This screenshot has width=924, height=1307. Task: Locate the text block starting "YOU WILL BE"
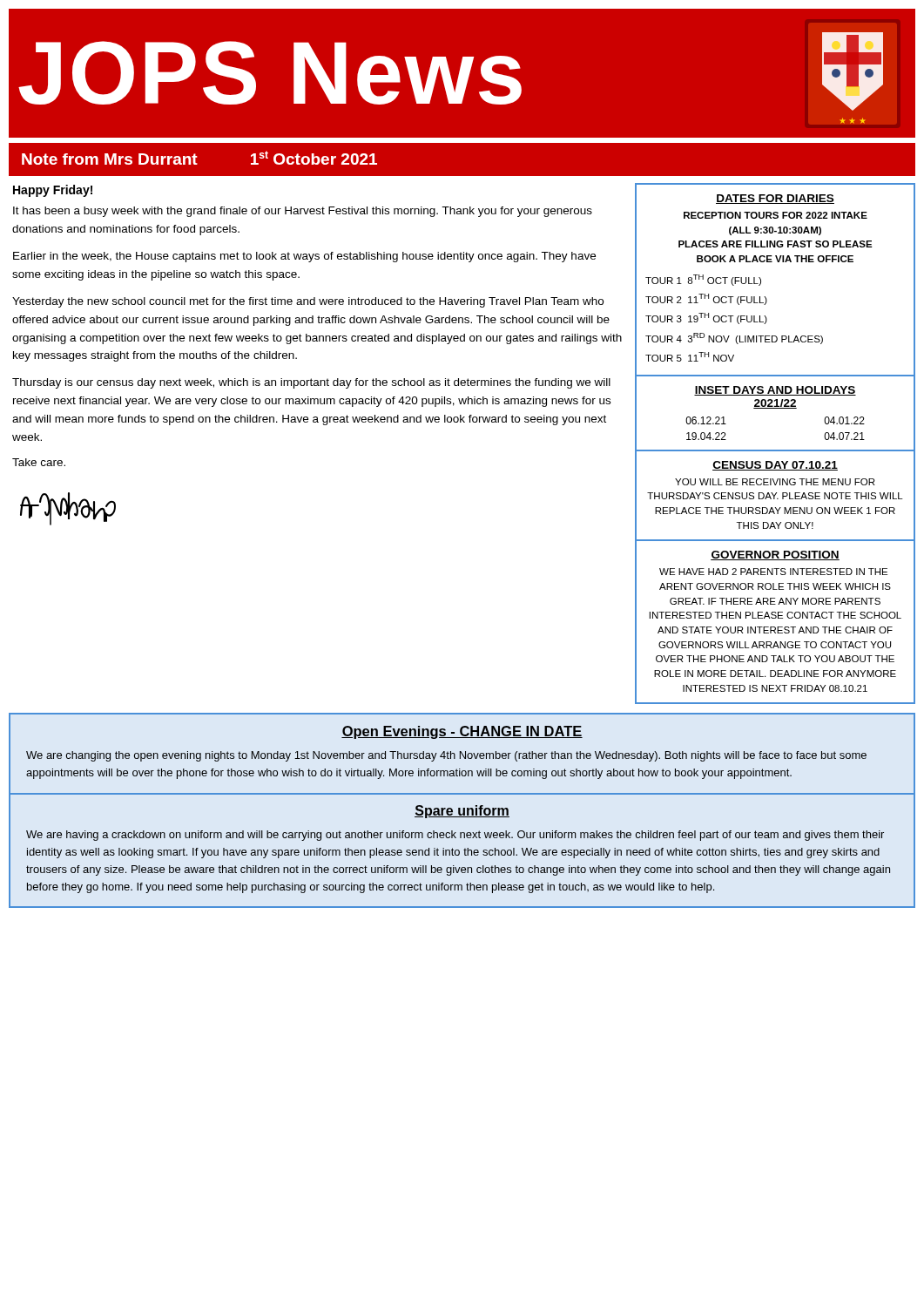click(x=775, y=503)
